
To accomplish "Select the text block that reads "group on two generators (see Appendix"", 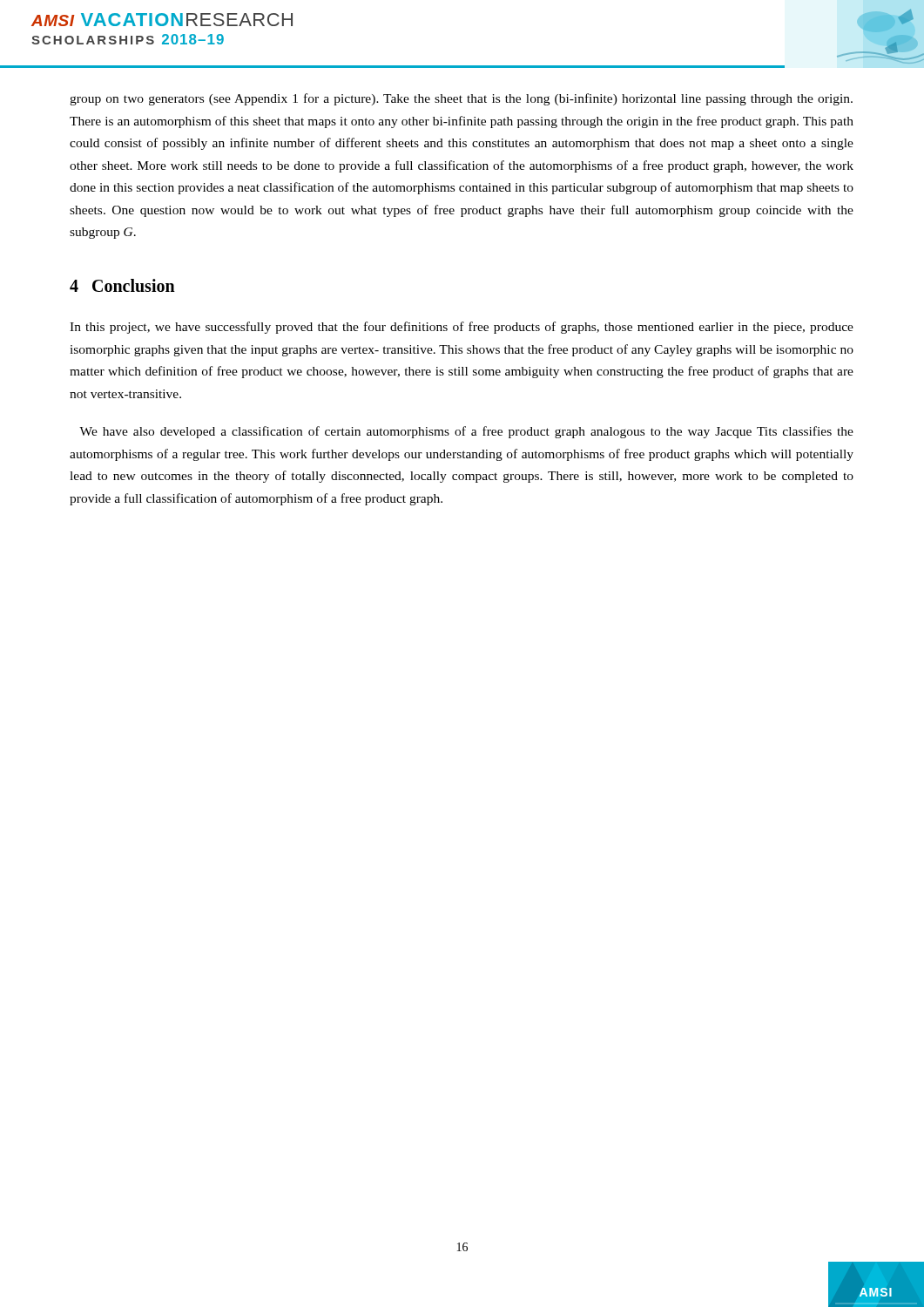I will [462, 165].
